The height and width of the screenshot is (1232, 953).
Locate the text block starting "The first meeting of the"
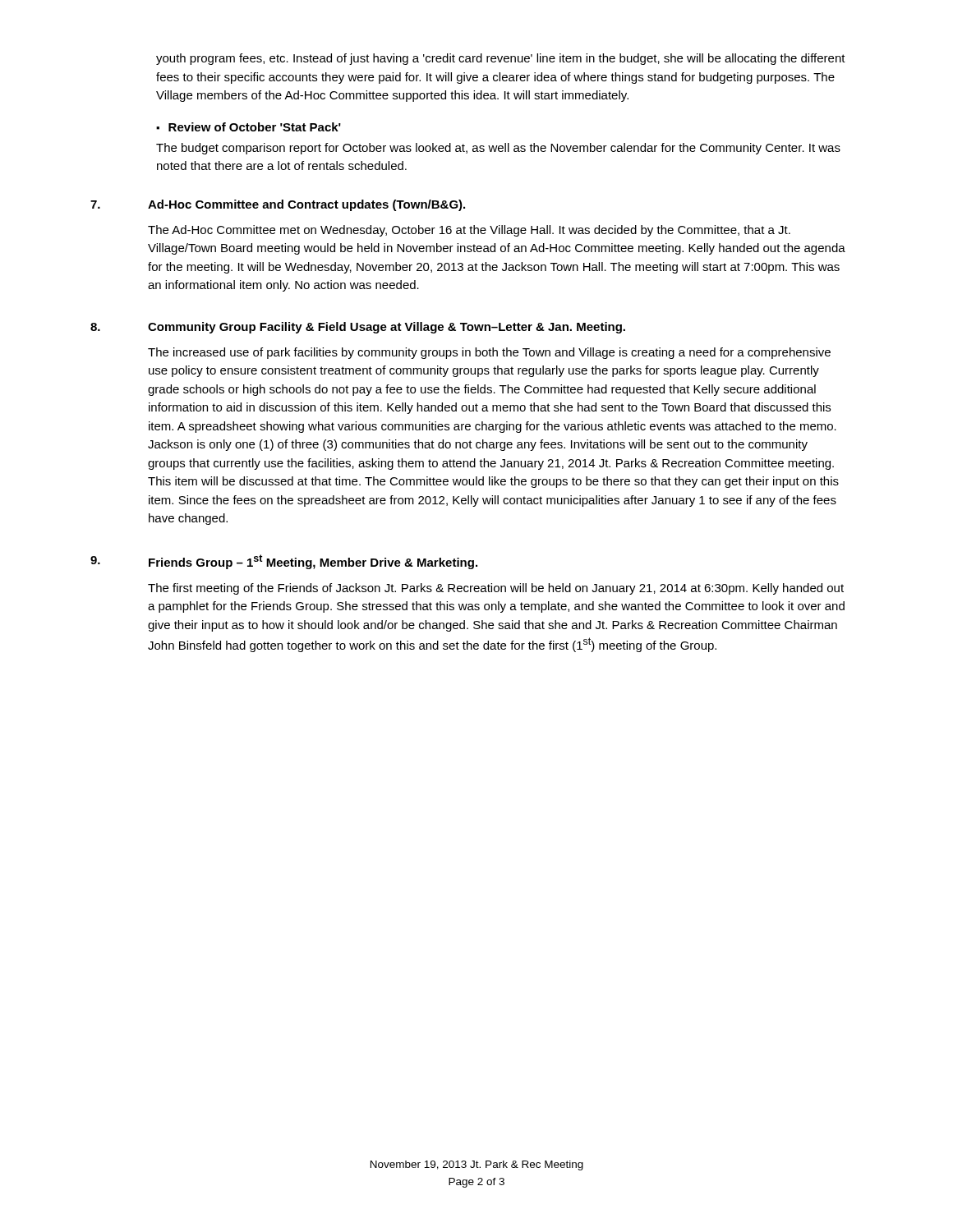coord(497,617)
